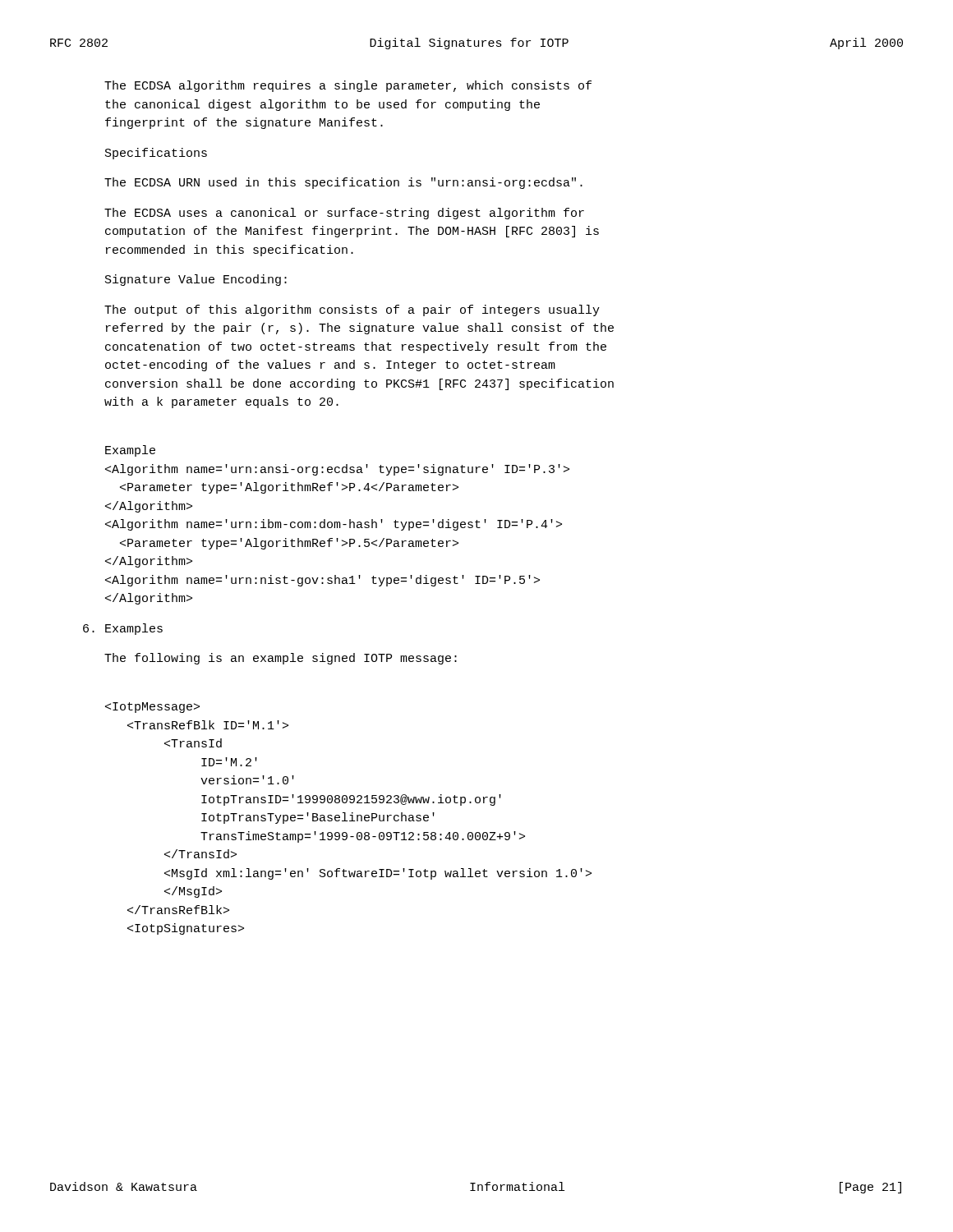The image size is (953, 1232).
Task: Where is the passage that starts "The ECDSA URN used in"?
Action: tap(334, 184)
